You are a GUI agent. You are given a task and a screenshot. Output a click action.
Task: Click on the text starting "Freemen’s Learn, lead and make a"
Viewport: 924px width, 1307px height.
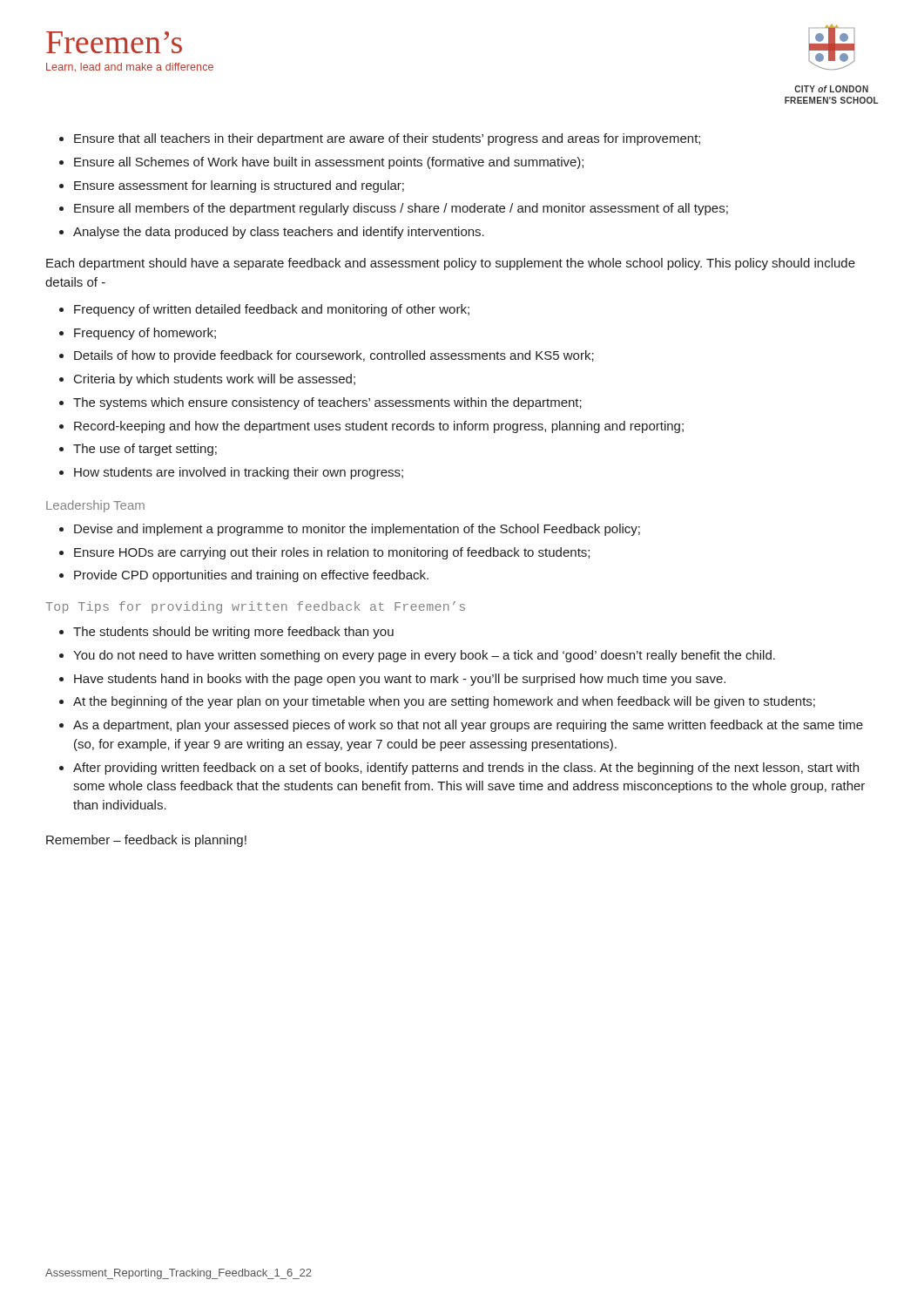[130, 49]
